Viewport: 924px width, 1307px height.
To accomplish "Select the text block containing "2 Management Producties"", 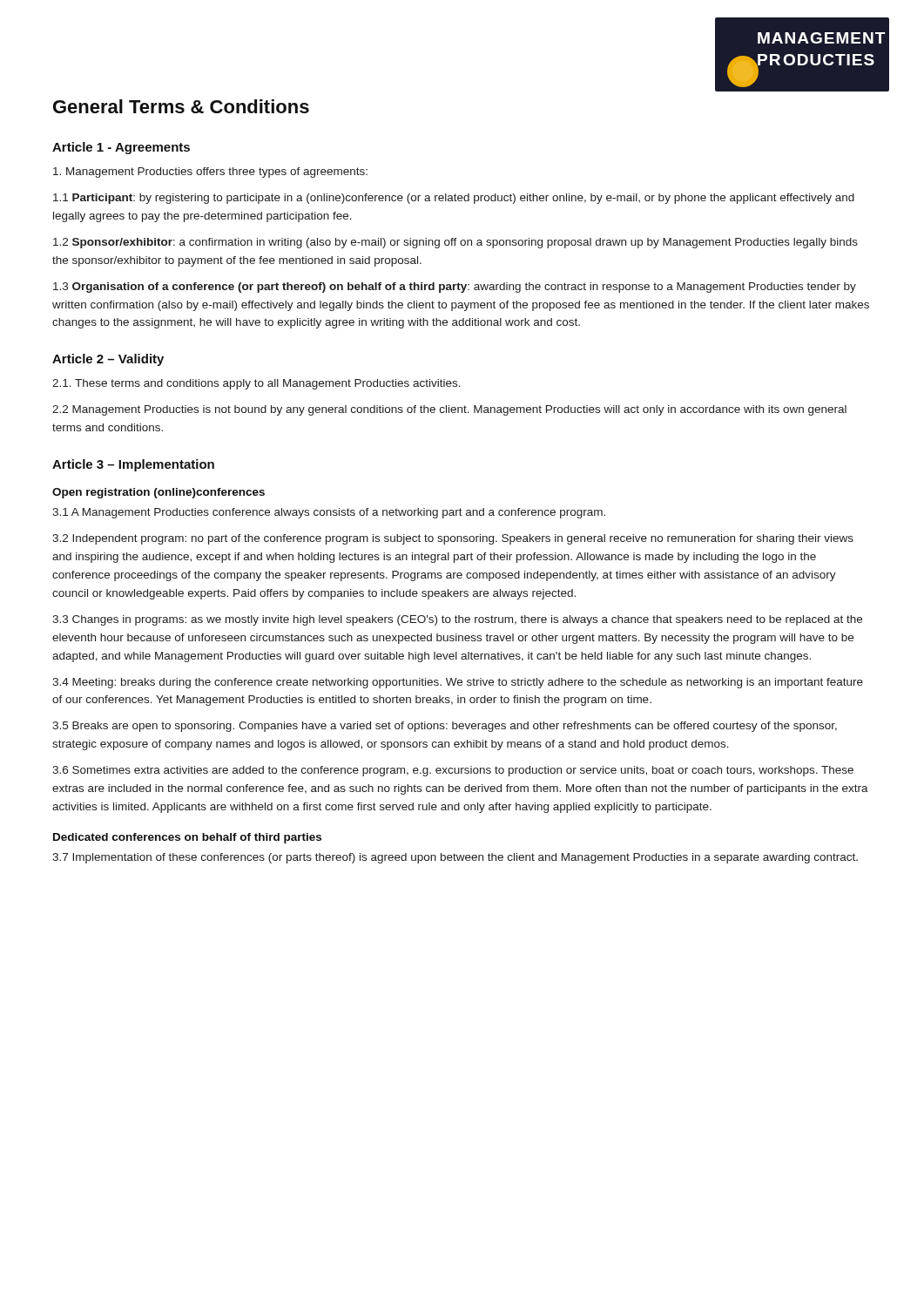I will coord(462,419).
